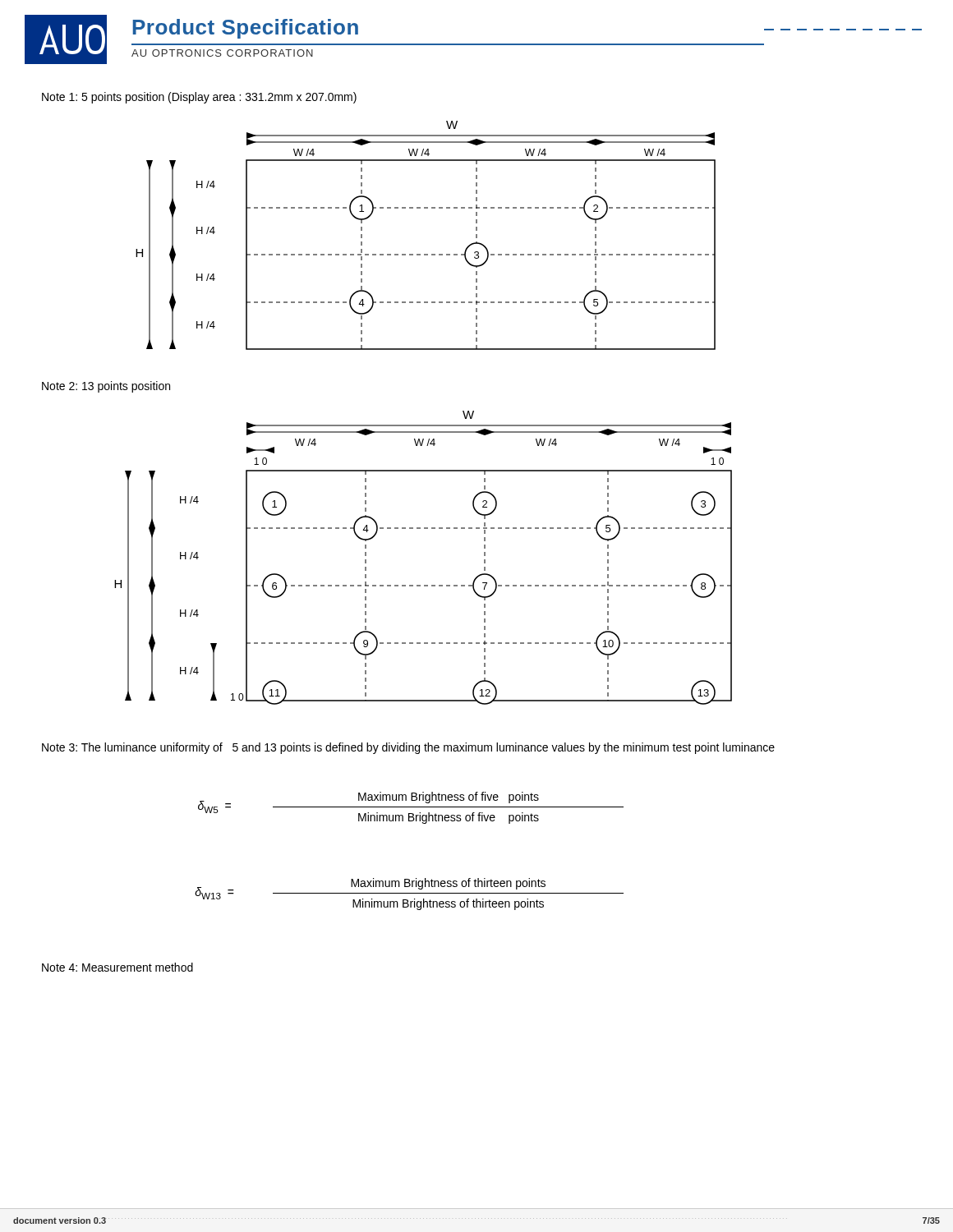The height and width of the screenshot is (1232, 953).
Task: Click on the text block that says "Note 1: 5 points position (Display"
Action: click(x=199, y=97)
